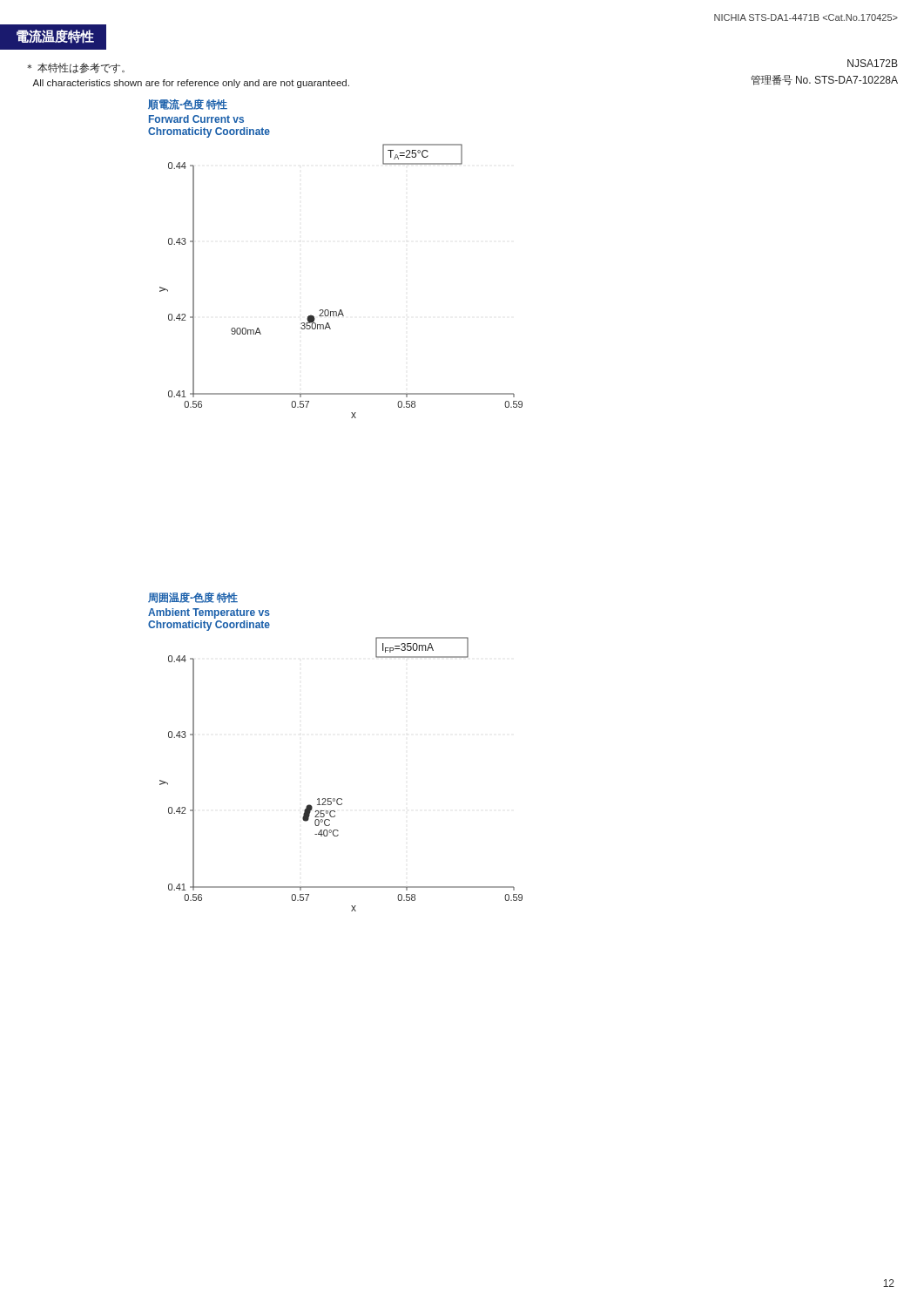Point to the text block starting "NJSA172B 管理番号 No. STS-DA7-10228A"
Screen dimensions: 1307x924
coord(824,72)
